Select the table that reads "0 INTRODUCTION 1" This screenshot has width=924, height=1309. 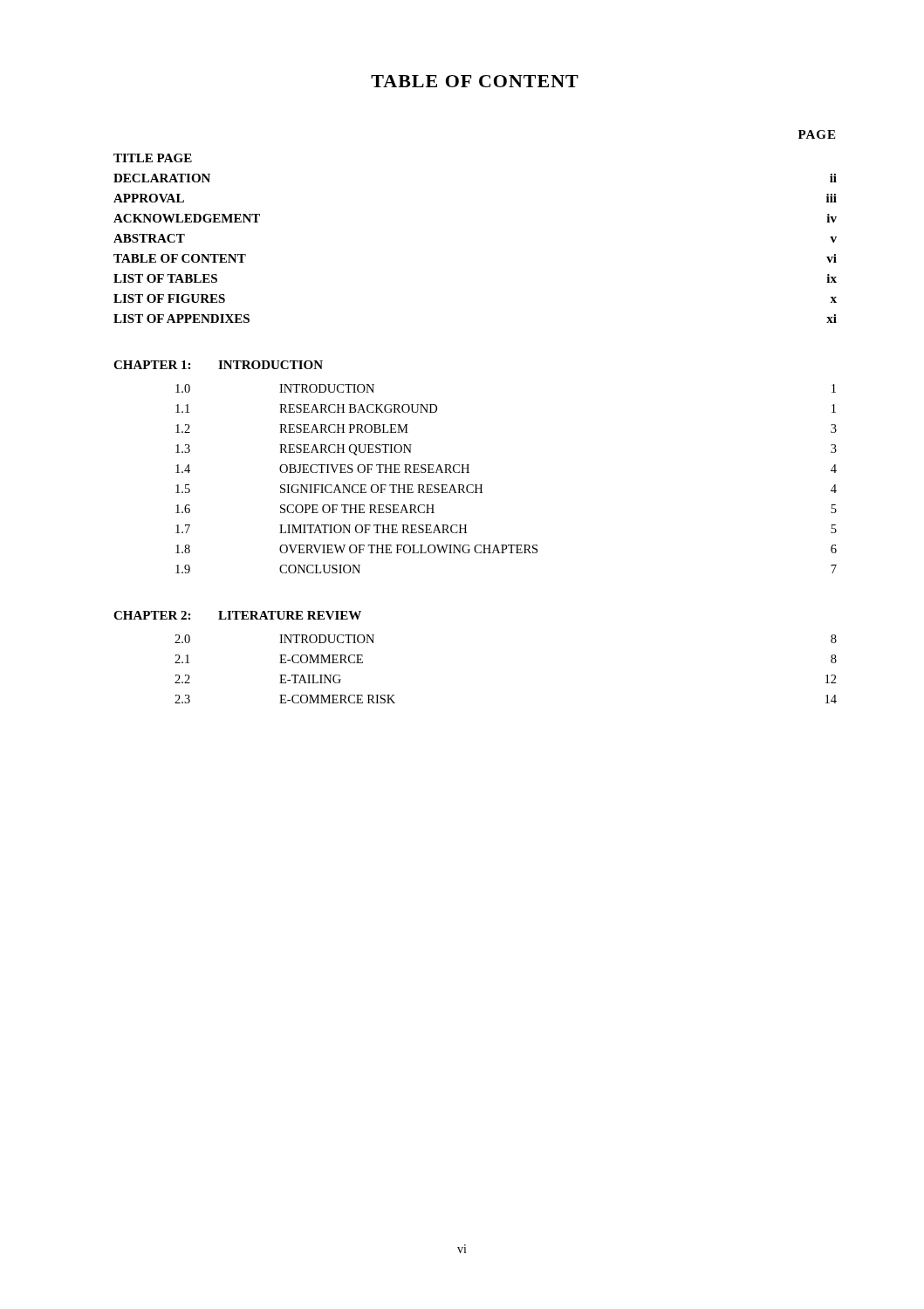[475, 479]
